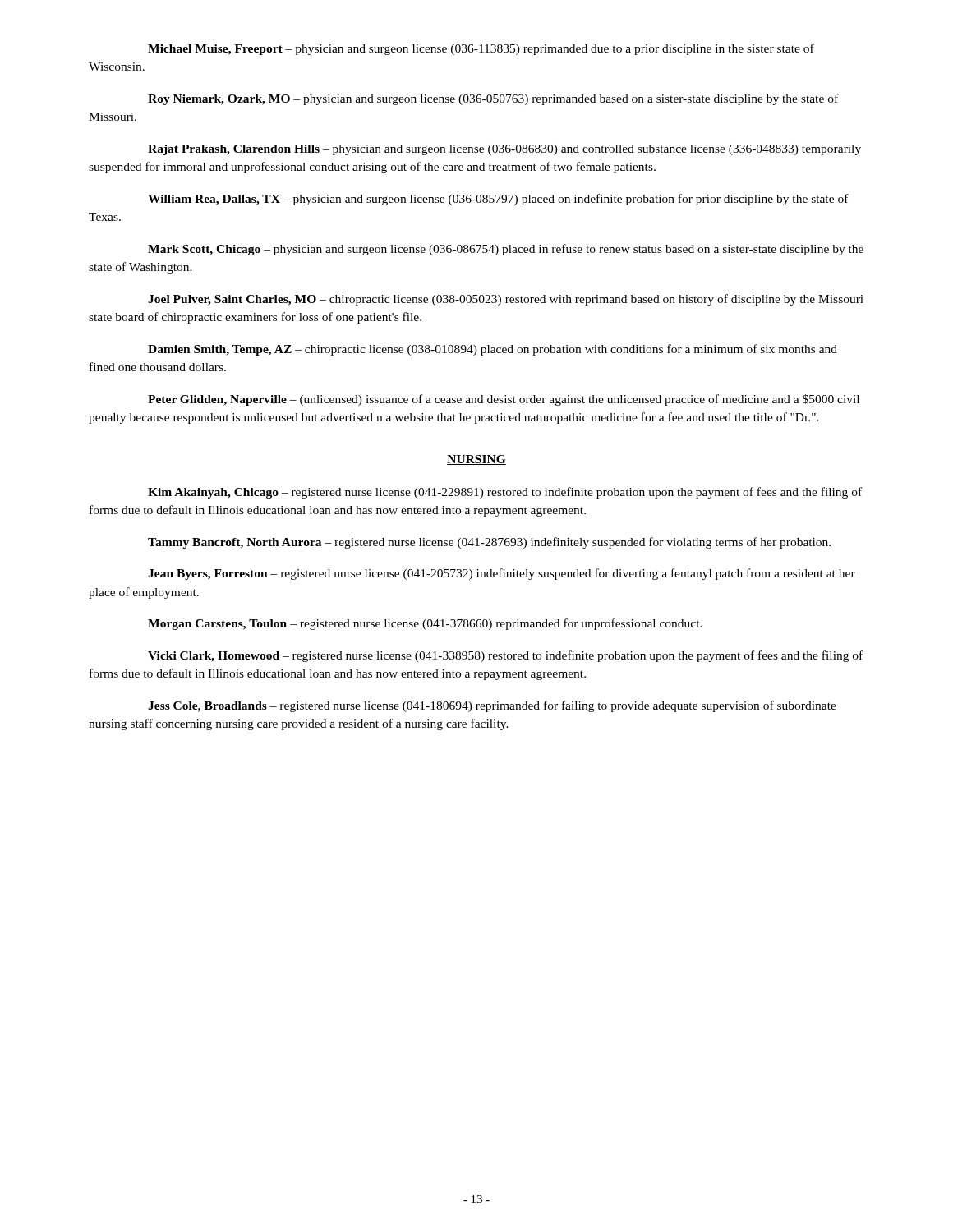
Task: Find the text starting "Kim Akainyah, Chicago –"
Action: tap(476, 501)
